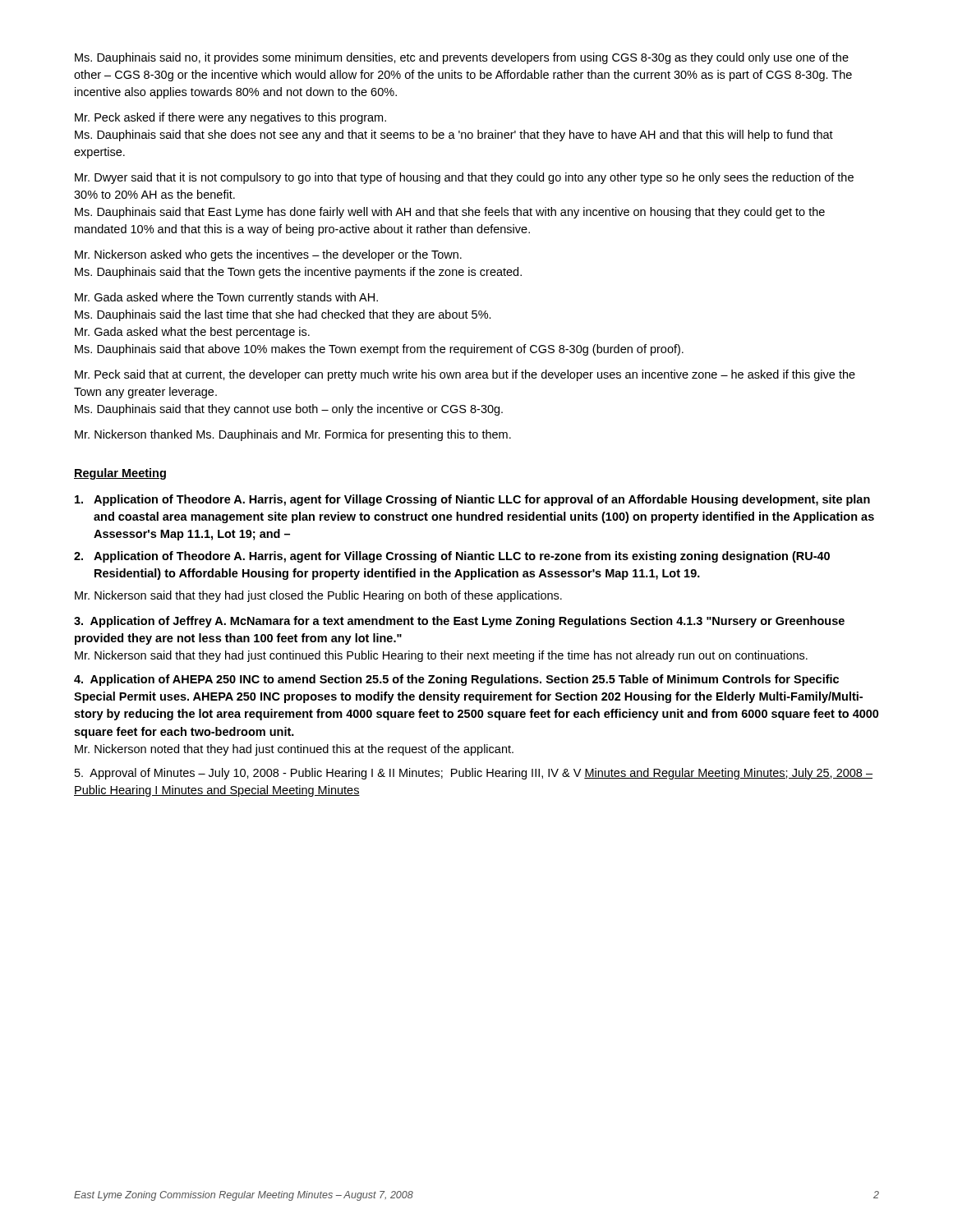Find the region starting "5. Approval of"
The height and width of the screenshot is (1232, 953).
coord(473,781)
